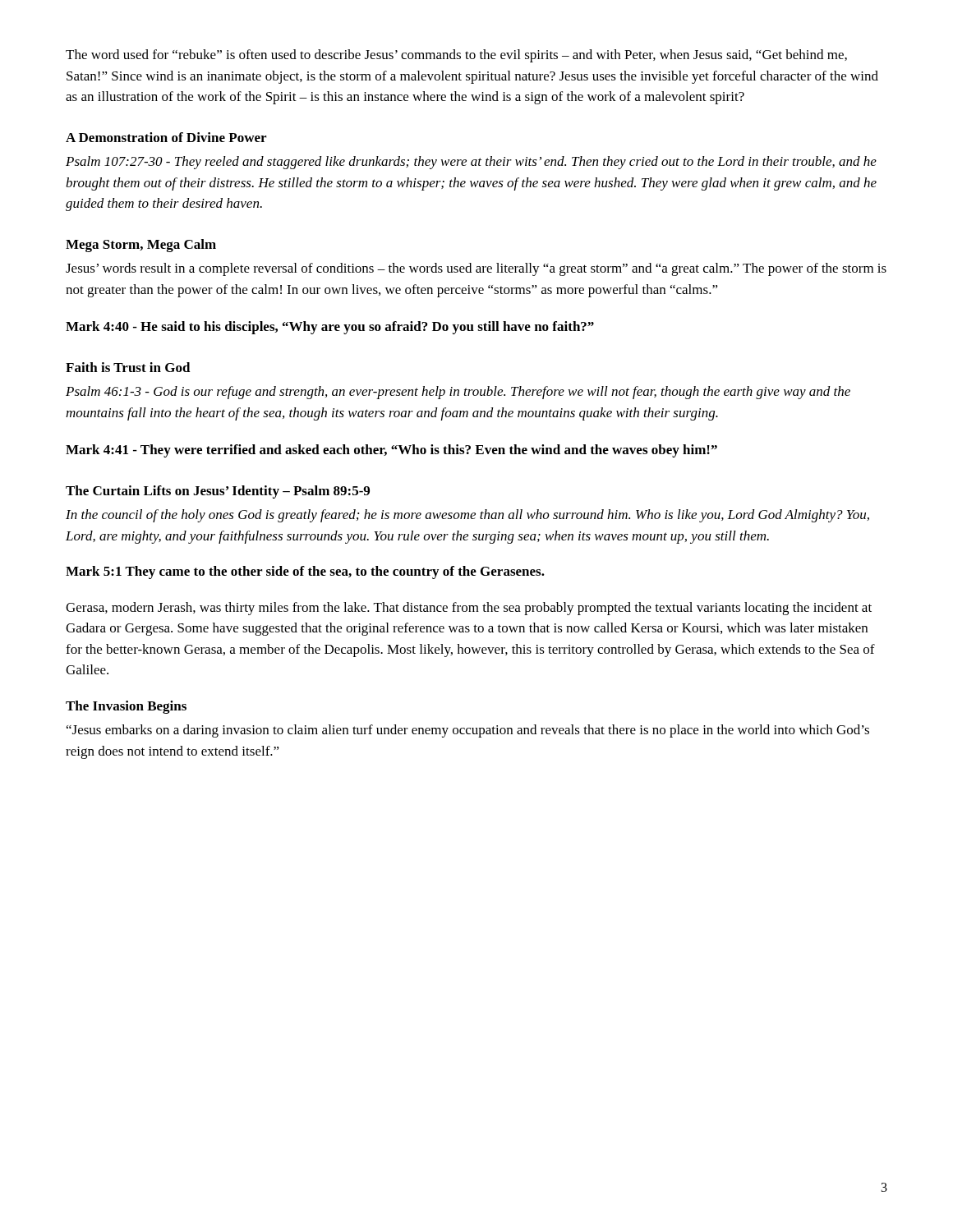Image resolution: width=953 pixels, height=1232 pixels.
Task: Find the text block starting "The Curtain Lifts on Jesus’ Identity – Psalm"
Action: (x=218, y=490)
